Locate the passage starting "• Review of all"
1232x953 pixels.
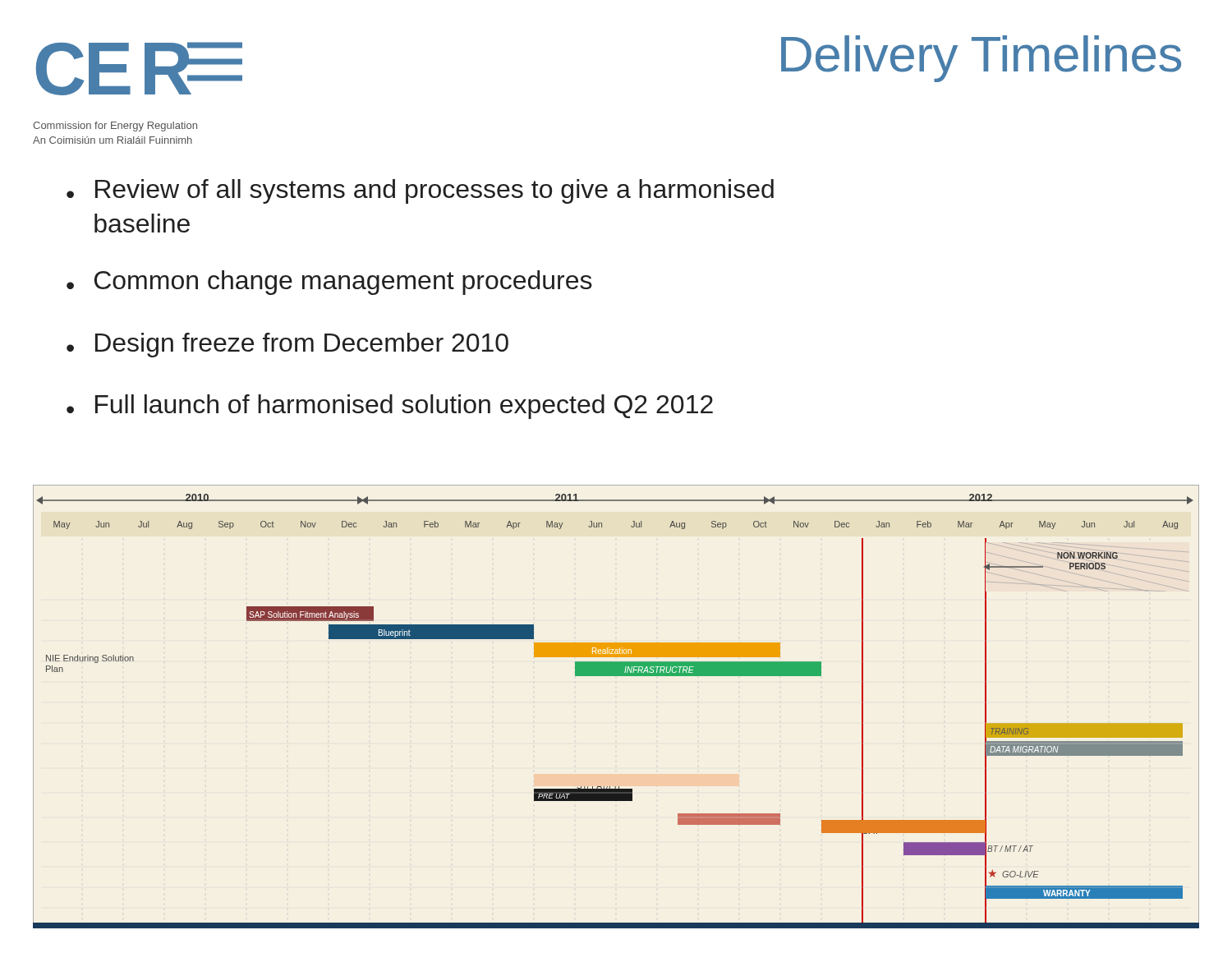420,207
